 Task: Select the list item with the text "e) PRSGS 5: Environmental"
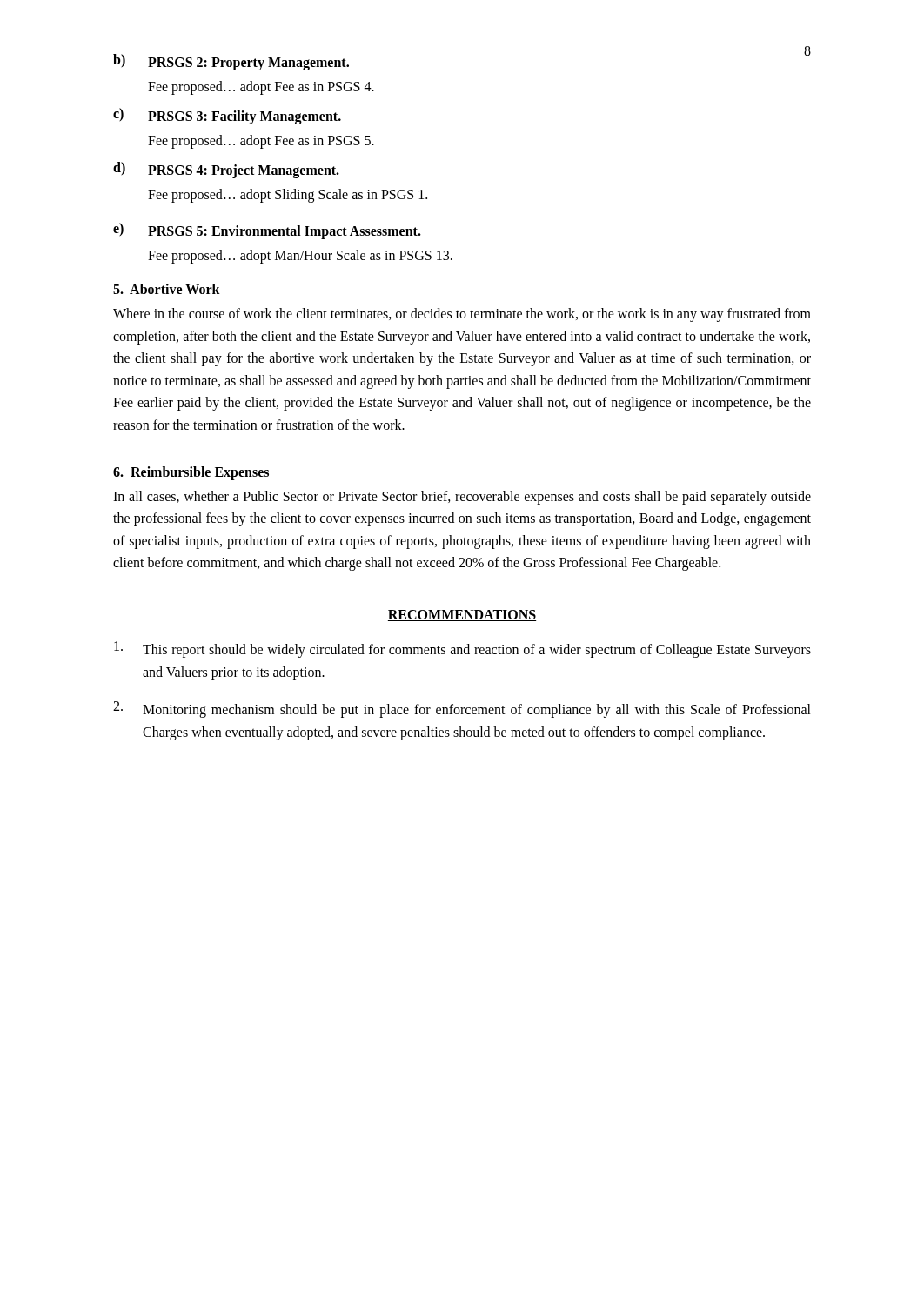click(x=267, y=231)
